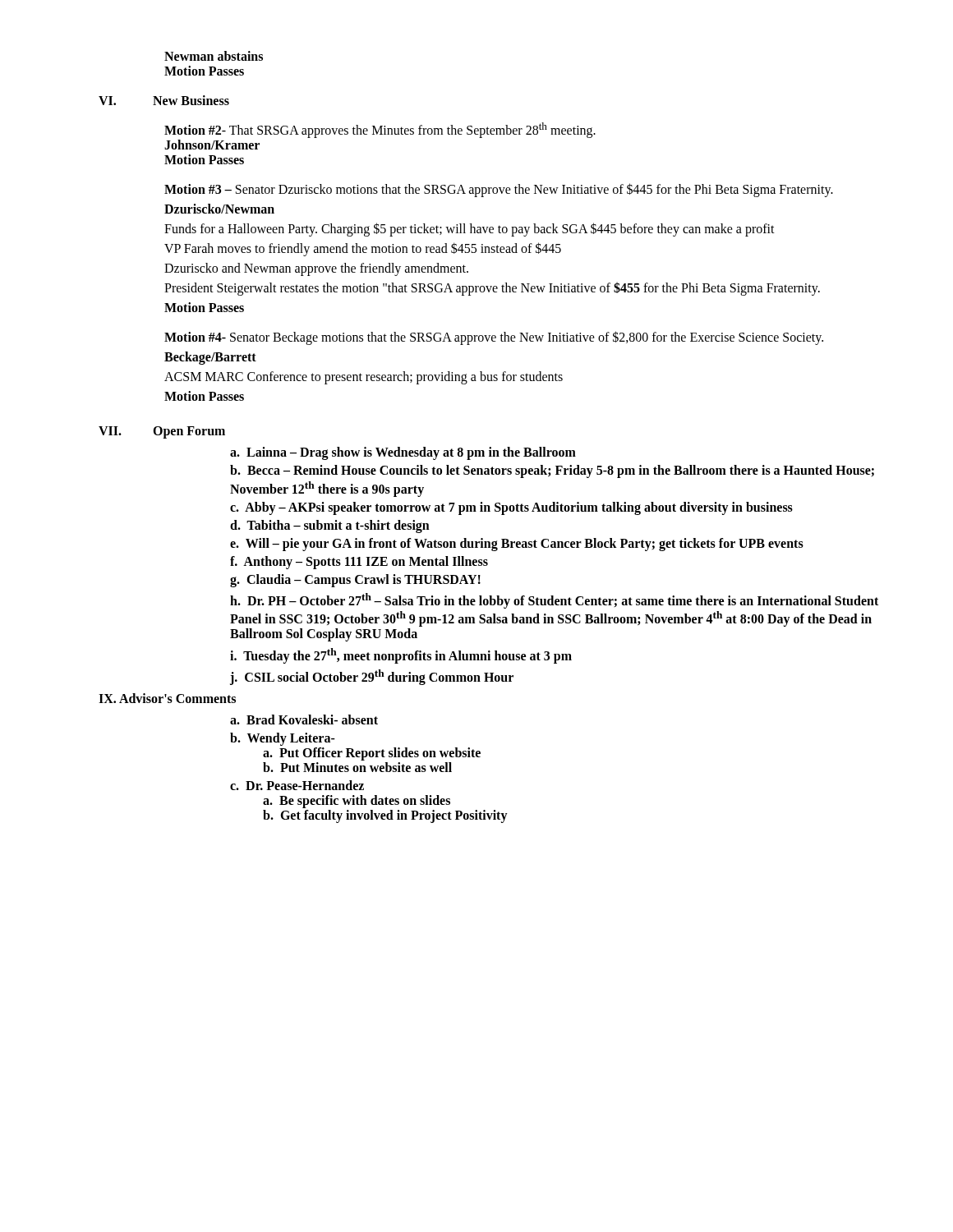Point to the text starting "VII. Open Forum"

(162, 431)
